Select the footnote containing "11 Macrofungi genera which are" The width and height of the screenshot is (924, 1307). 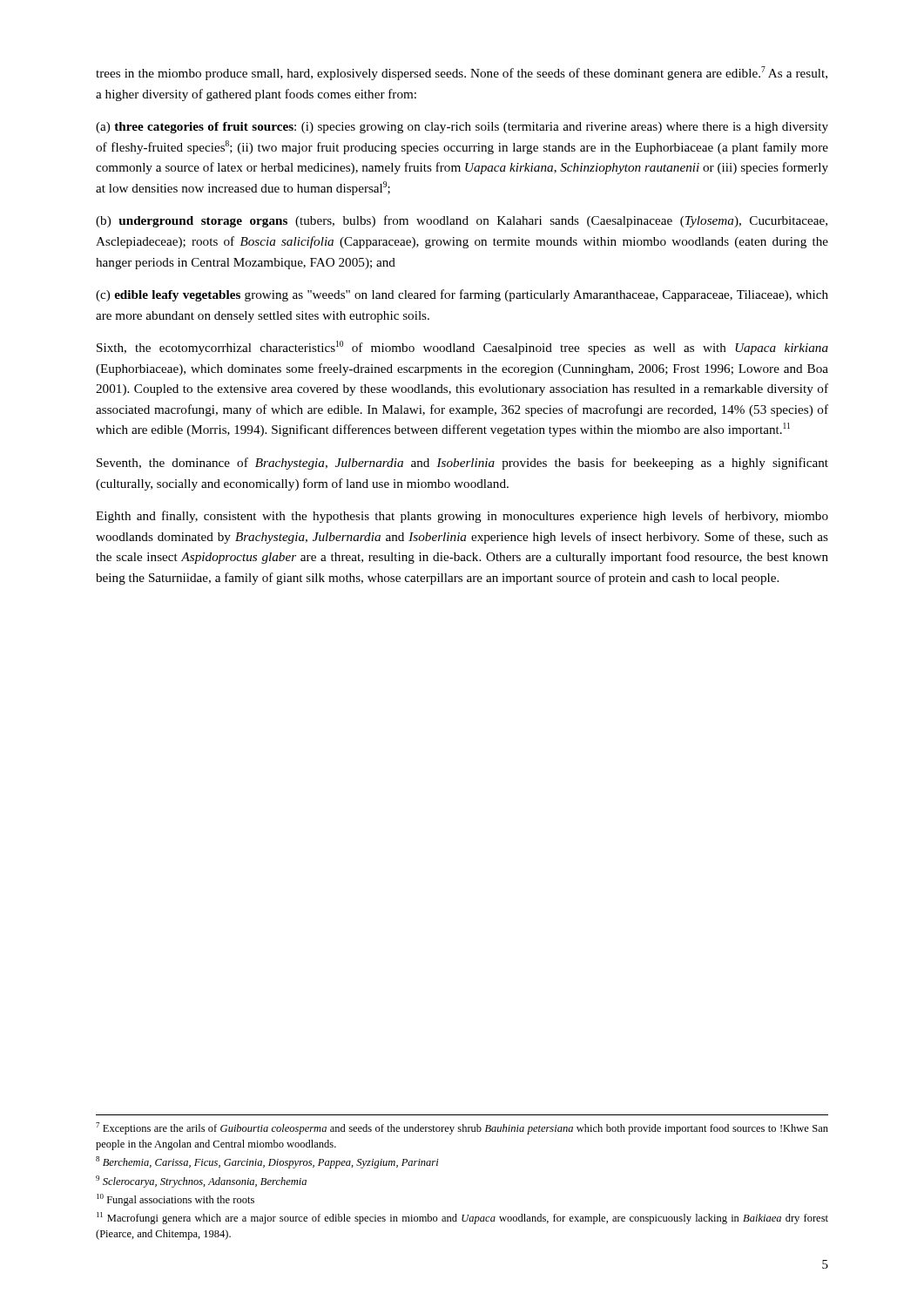(x=462, y=1226)
